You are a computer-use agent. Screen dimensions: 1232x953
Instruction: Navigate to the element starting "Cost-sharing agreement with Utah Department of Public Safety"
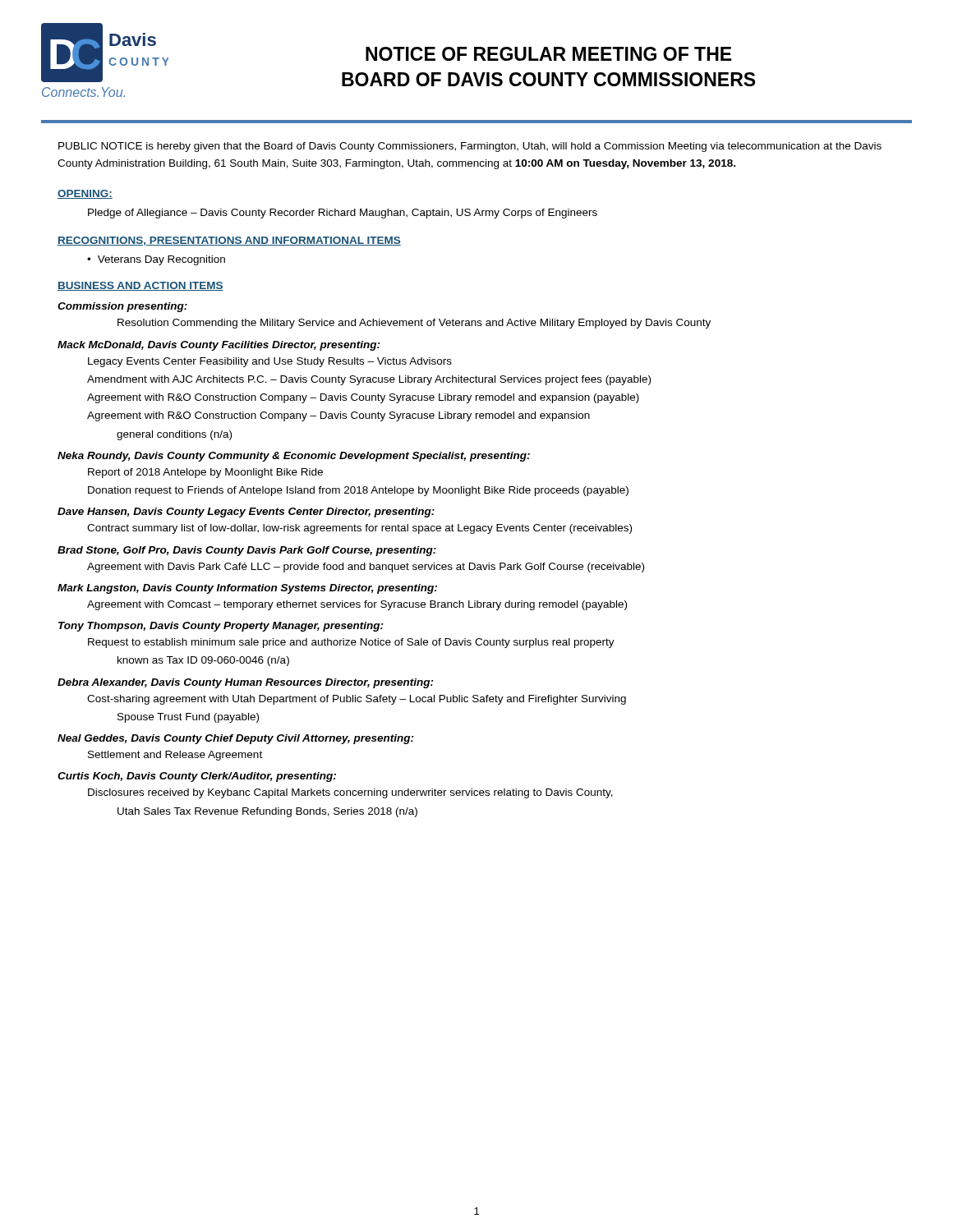pos(357,698)
